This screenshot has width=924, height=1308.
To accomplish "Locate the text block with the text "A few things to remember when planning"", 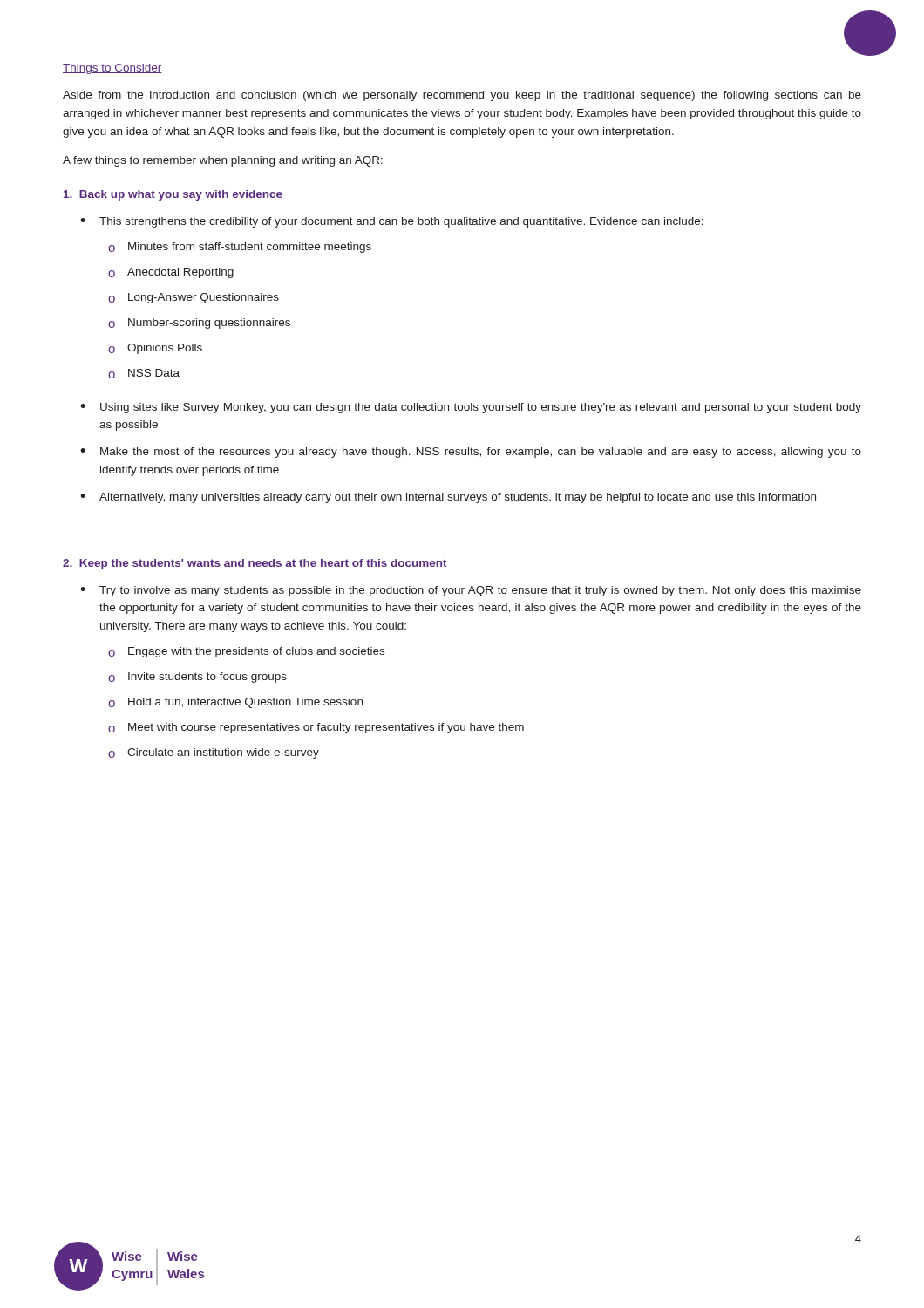I will 223,160.
